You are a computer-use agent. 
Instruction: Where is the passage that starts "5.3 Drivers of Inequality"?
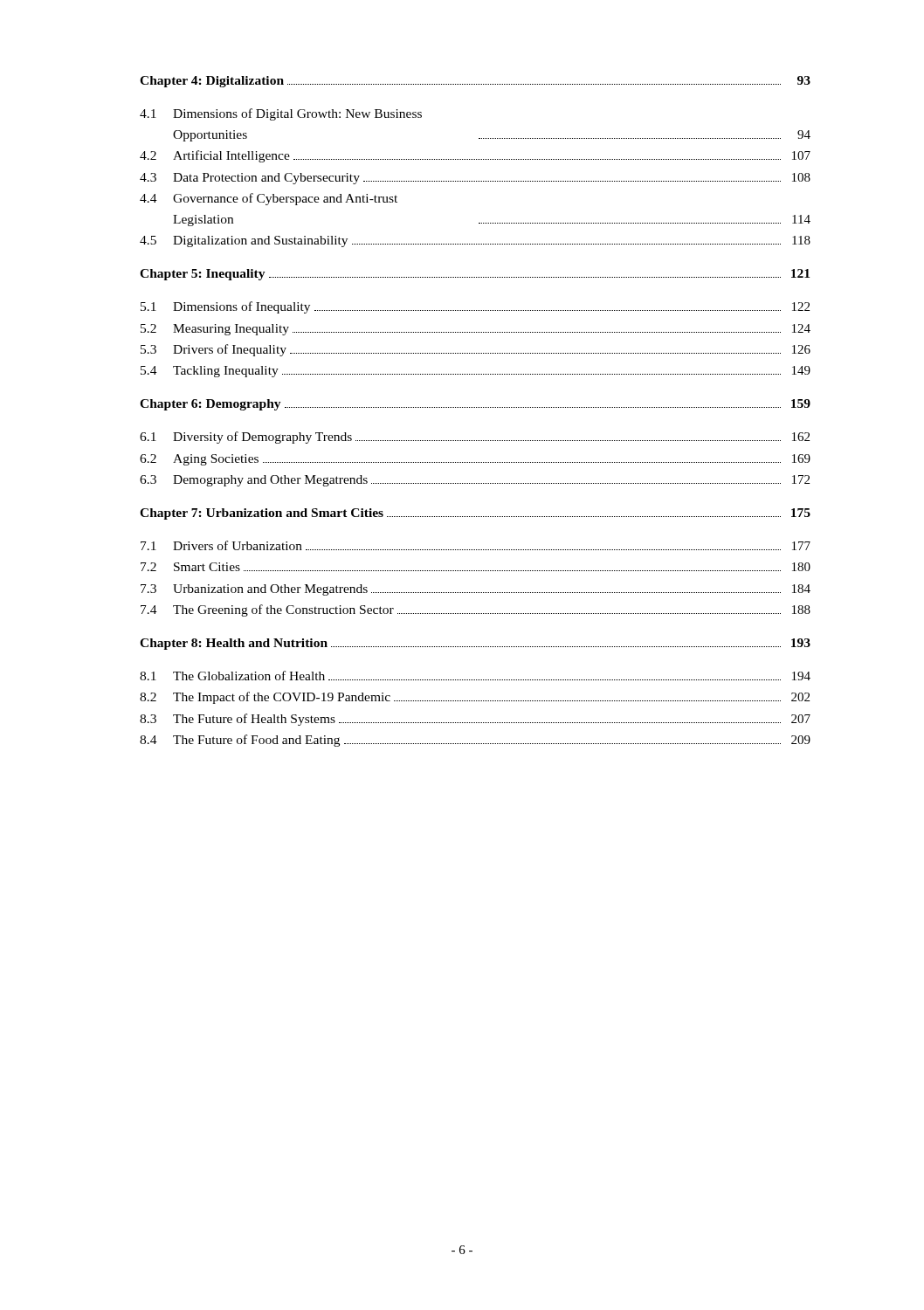pyautogui.click(x=475, y=349)
